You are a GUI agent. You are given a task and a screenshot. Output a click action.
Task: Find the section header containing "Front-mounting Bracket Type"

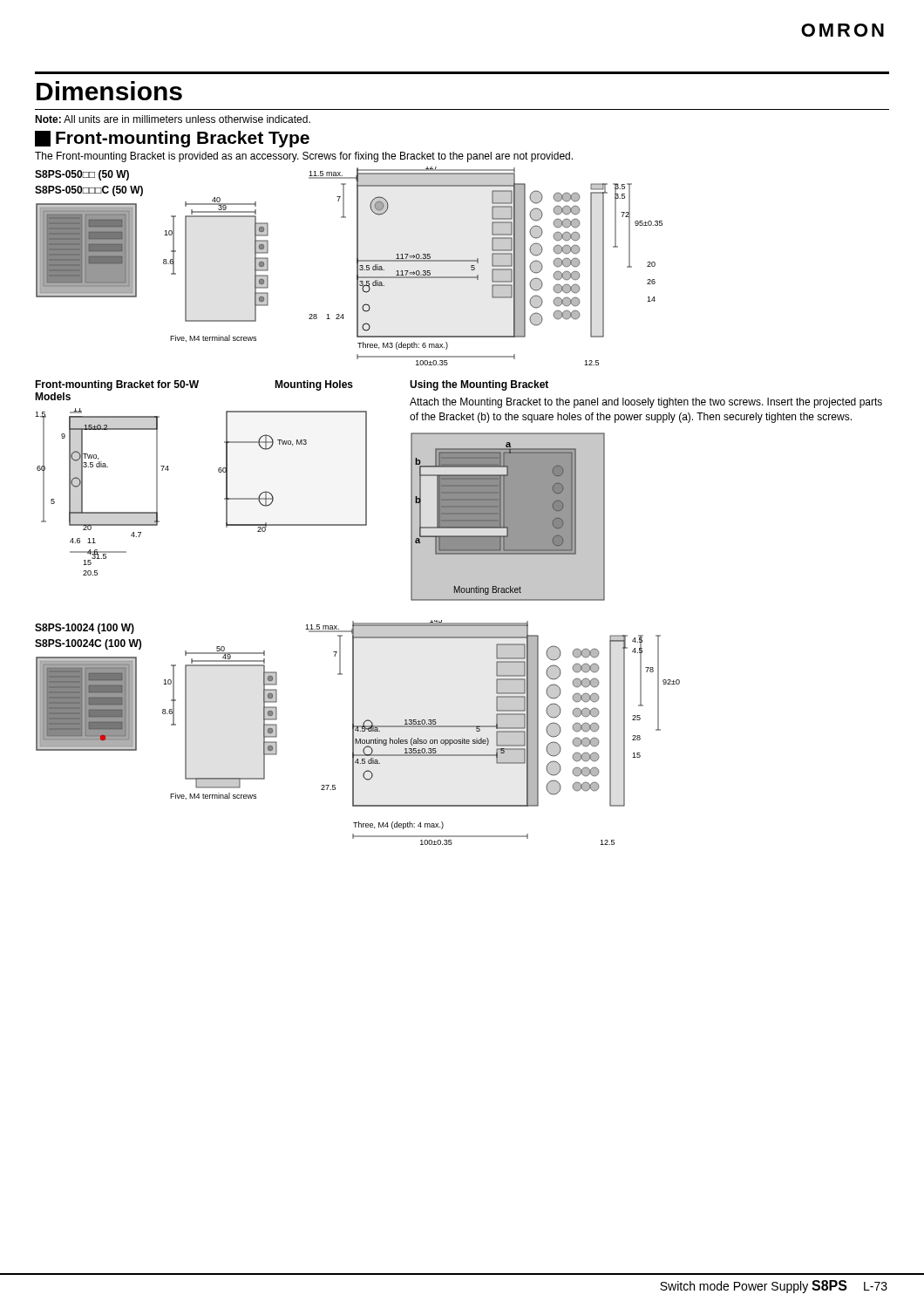[172, 137]
